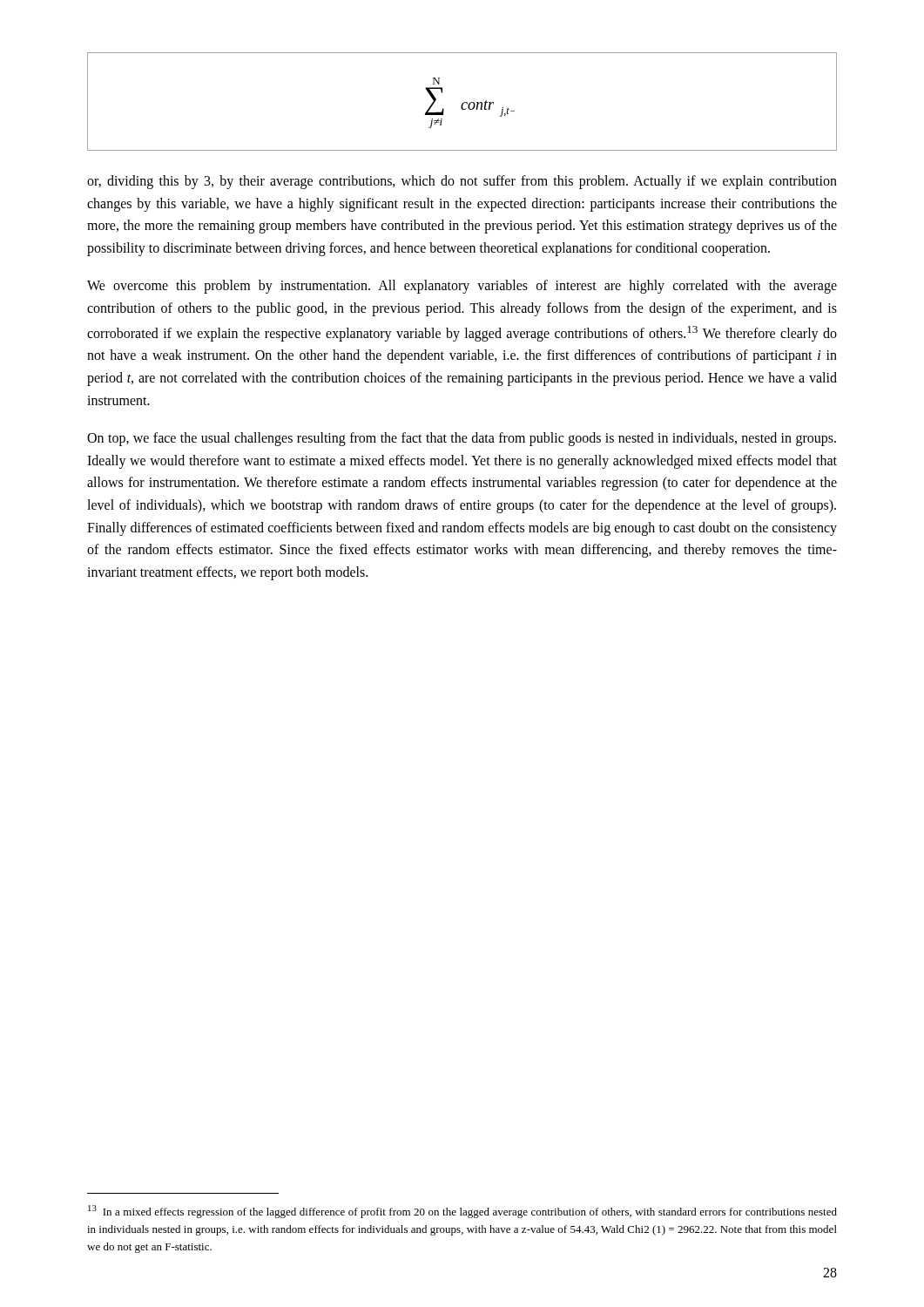Point to the passage starting "We overcome this problem by"

click(462, 343)
